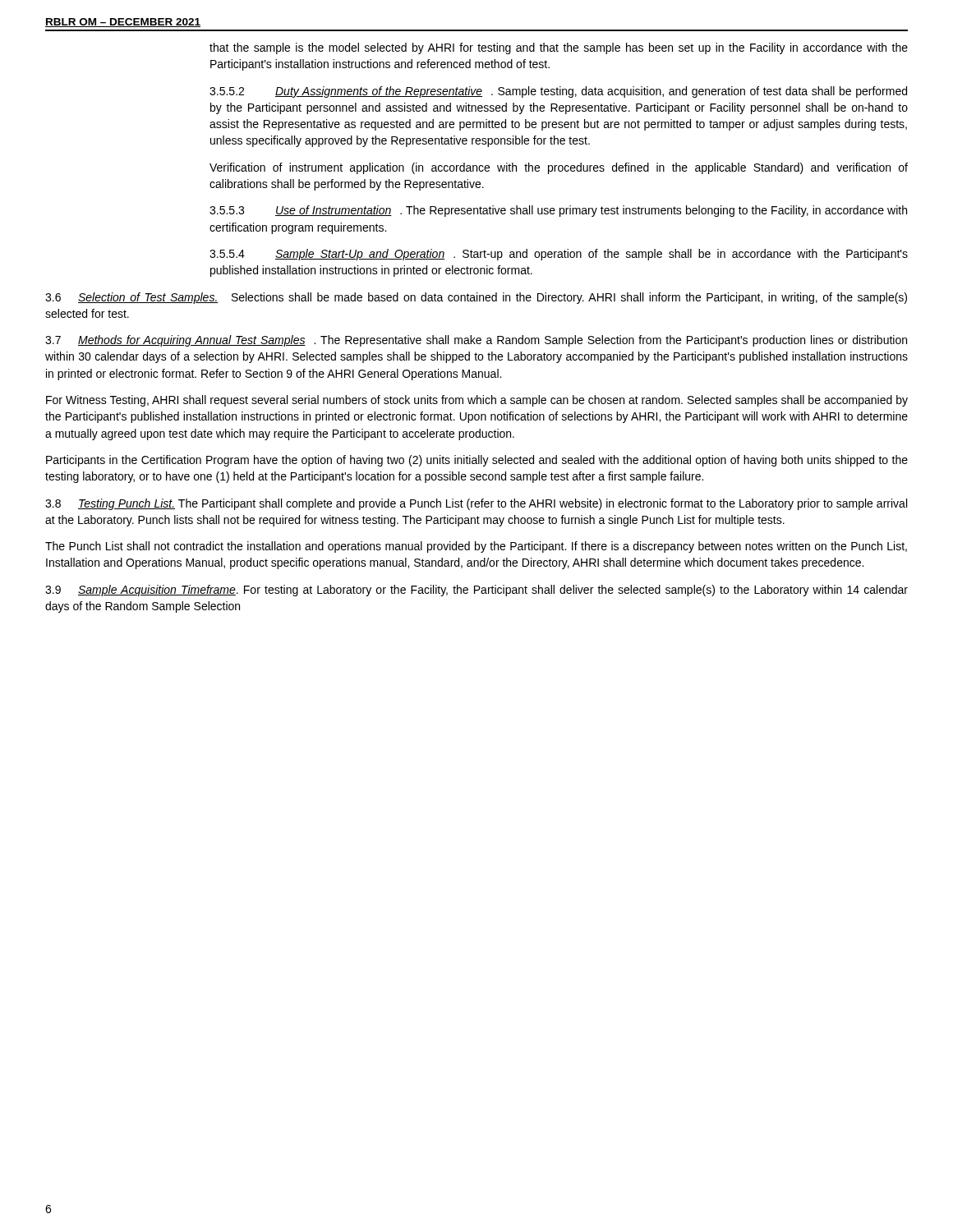The height and width of the screenshot is (1232, 953).
Task: Point to the block beginning "Participants in the Certification Program"
Action: click(x=476, y=468)
